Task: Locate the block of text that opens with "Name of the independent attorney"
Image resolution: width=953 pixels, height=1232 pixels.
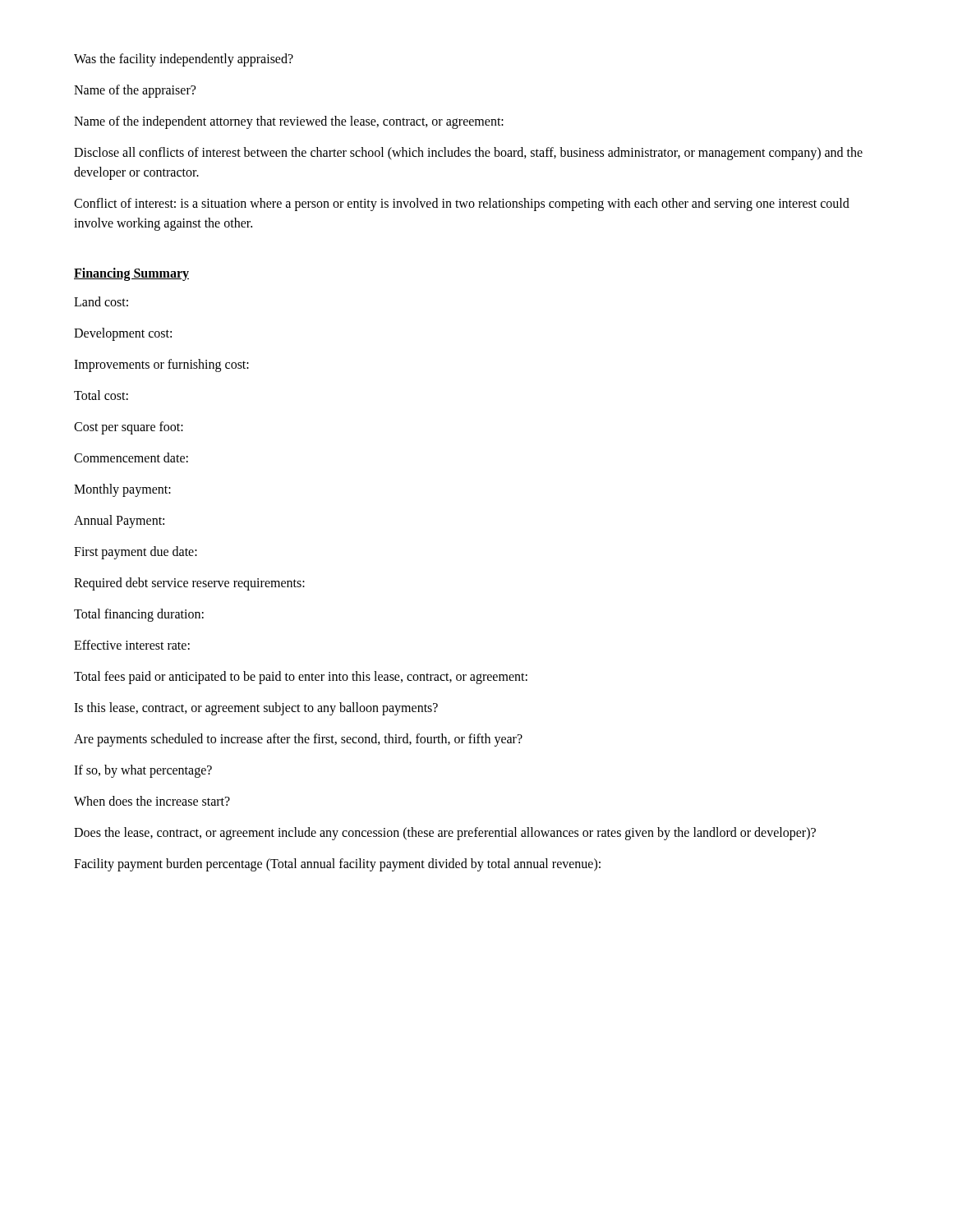Action: coord(289,121)
